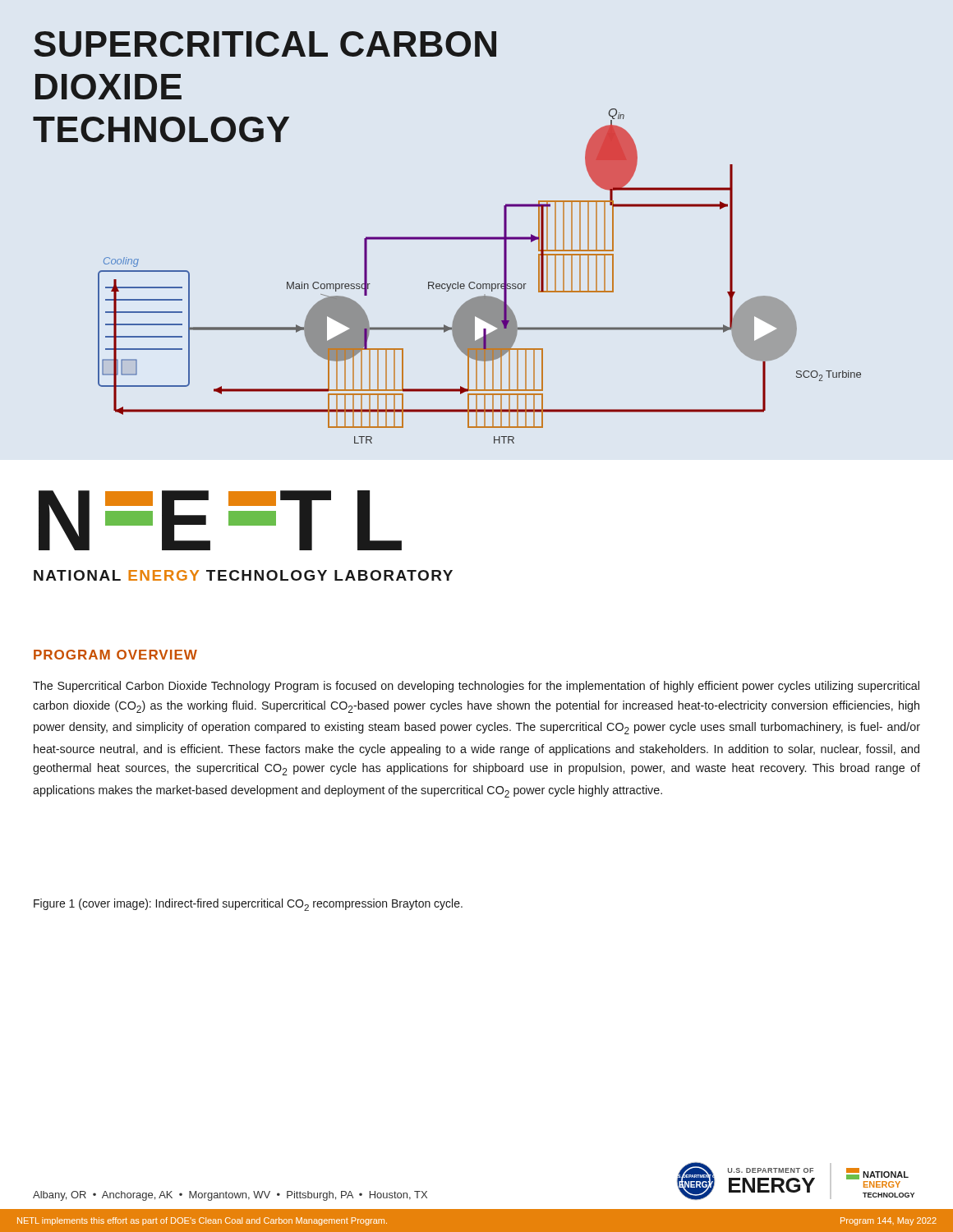Where is the passage that starts "NATIONAL ENERGY TECHNOLOGY"?

click(x=244, y=575)
